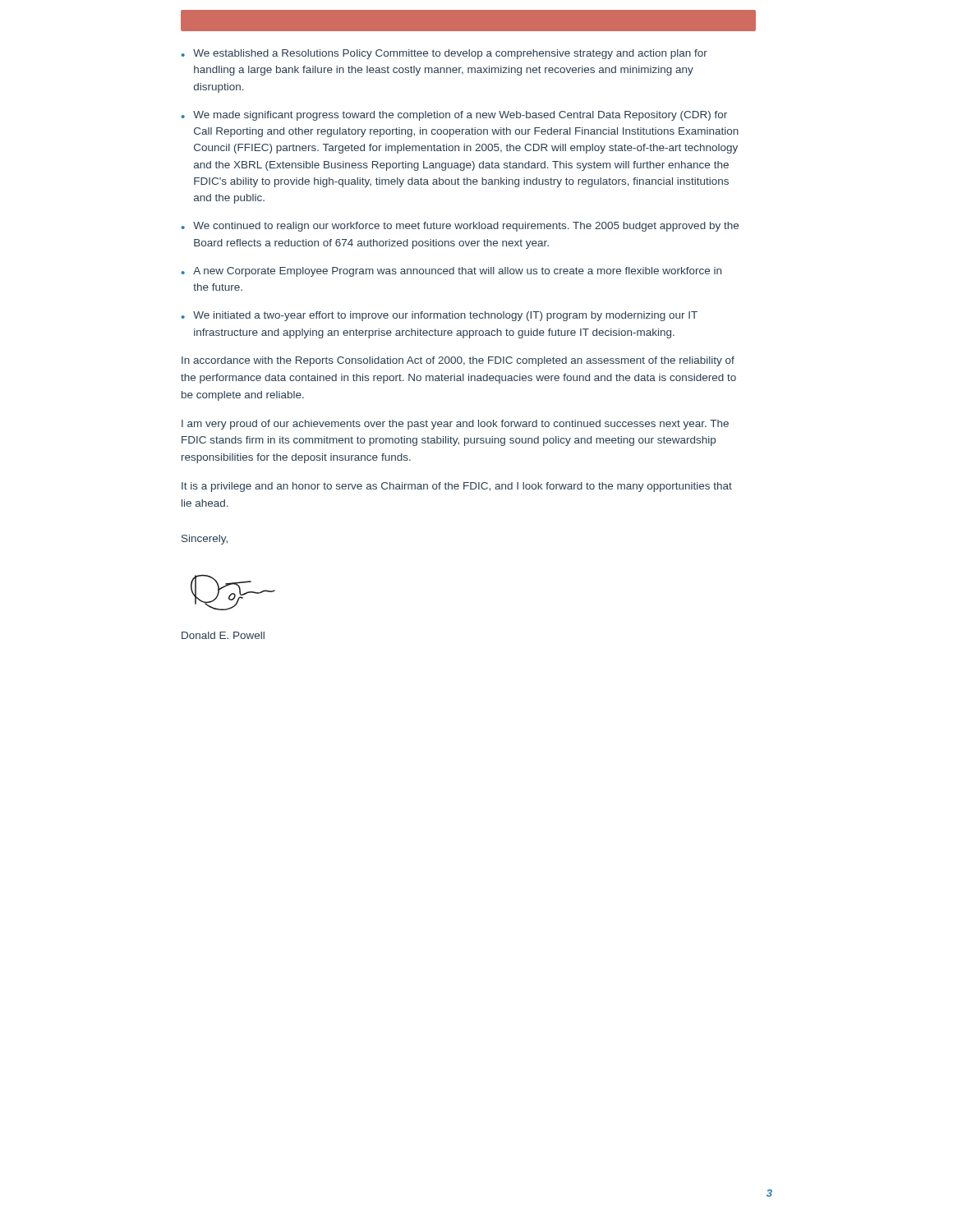The width and height of the screenshot is (953, 1232).
Task: Find the block on this page that starts "It is a privilege and an honor"
Action: pyautogui.click(x=456, y=495)
